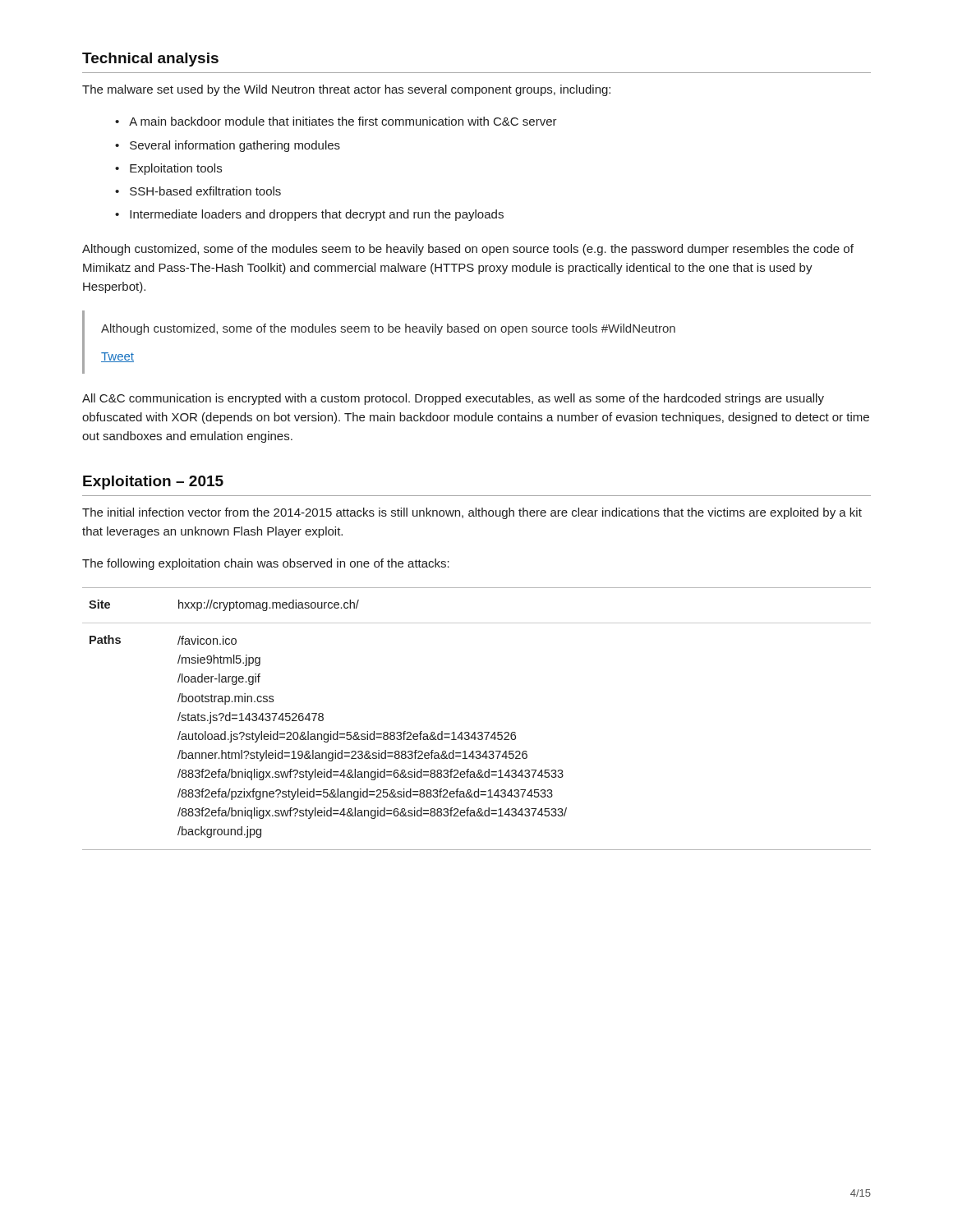
Task: Select the text block with the text "The initial infection vector from"
Action: point(472,521)
